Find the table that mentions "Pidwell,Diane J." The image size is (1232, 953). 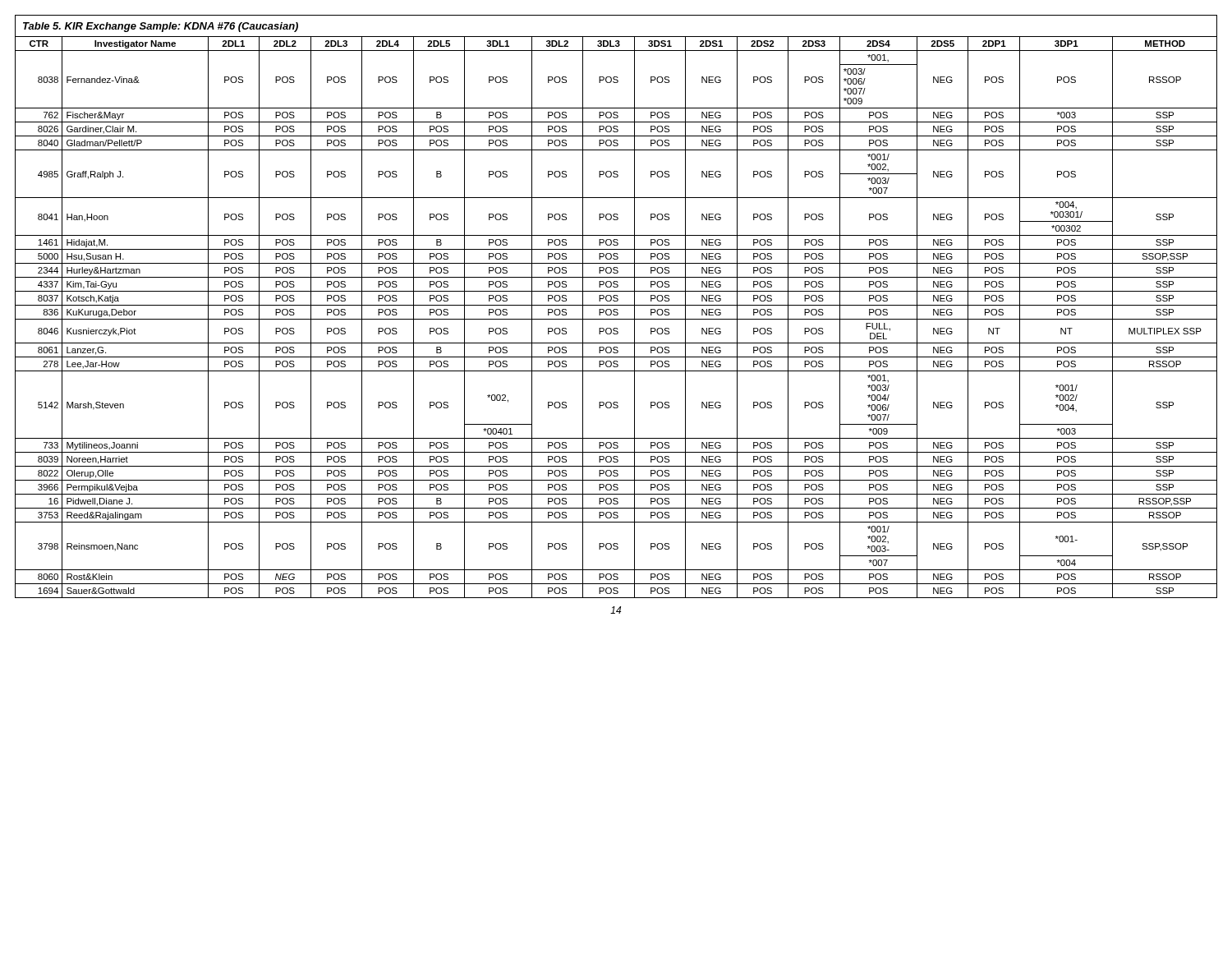click(x=616, y=306)
